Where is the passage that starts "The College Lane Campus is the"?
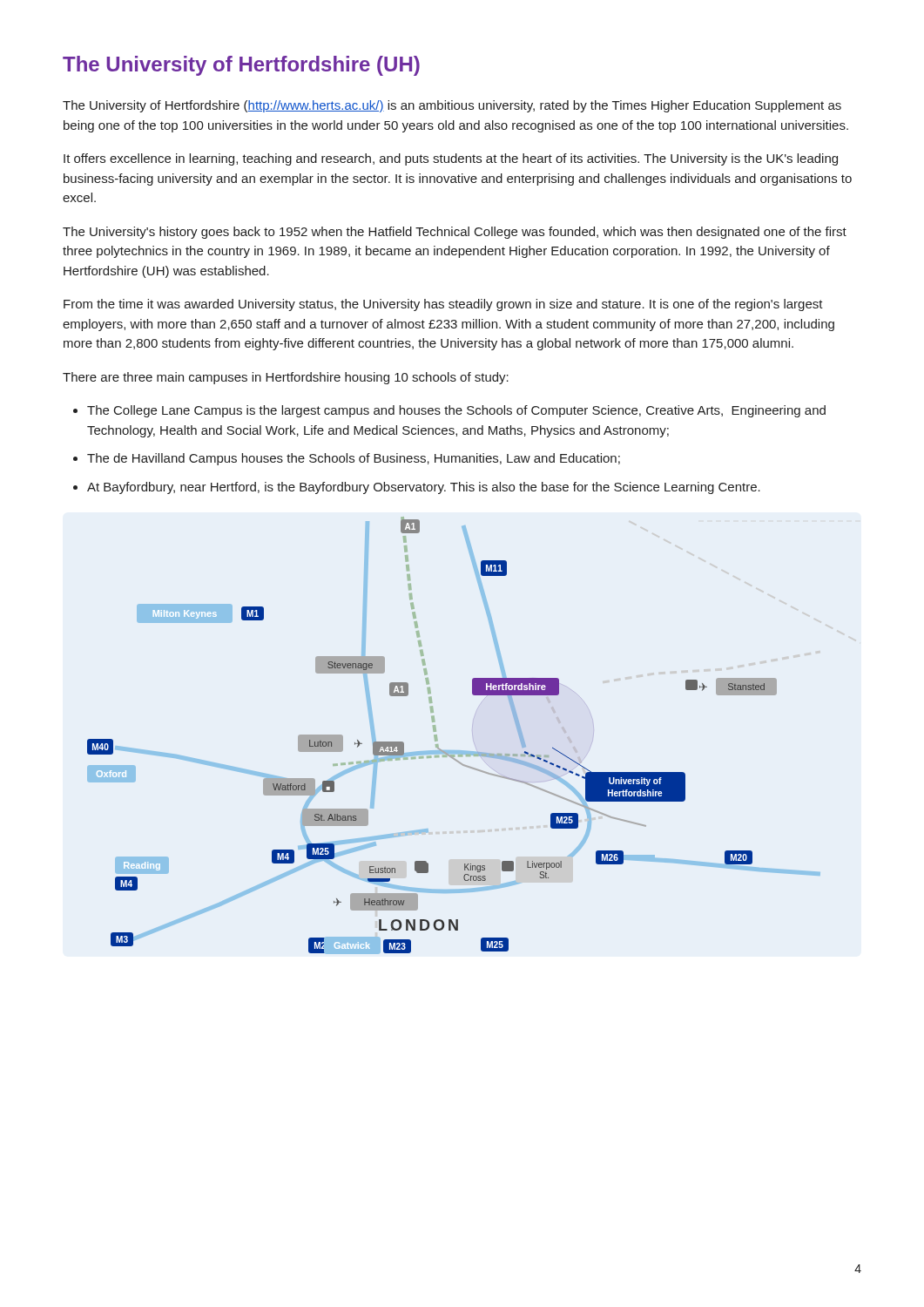The height and width of the screenshot is (1307, 924). (x=457, y=420)
